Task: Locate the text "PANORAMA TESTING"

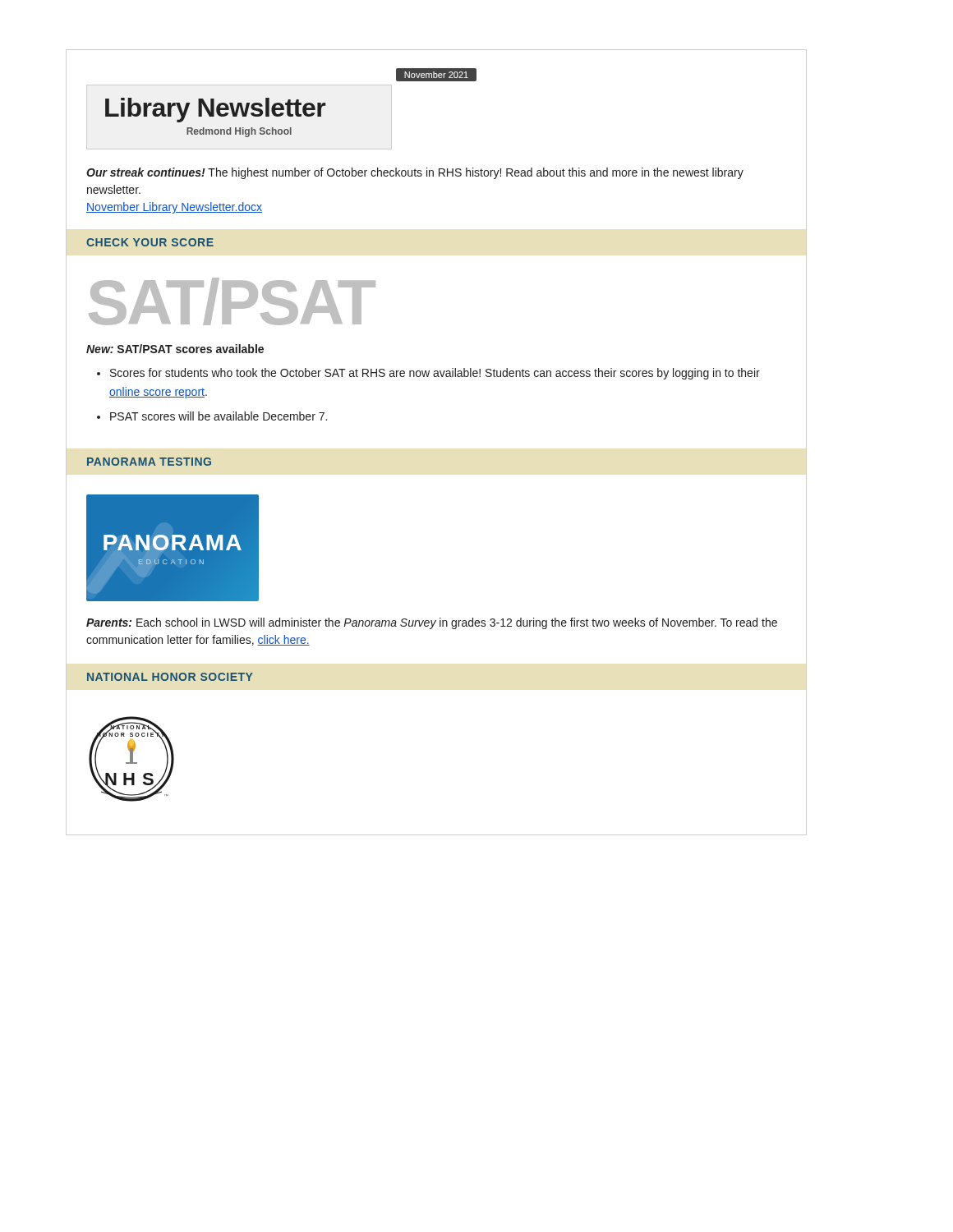Action: (x=149, y=462)
